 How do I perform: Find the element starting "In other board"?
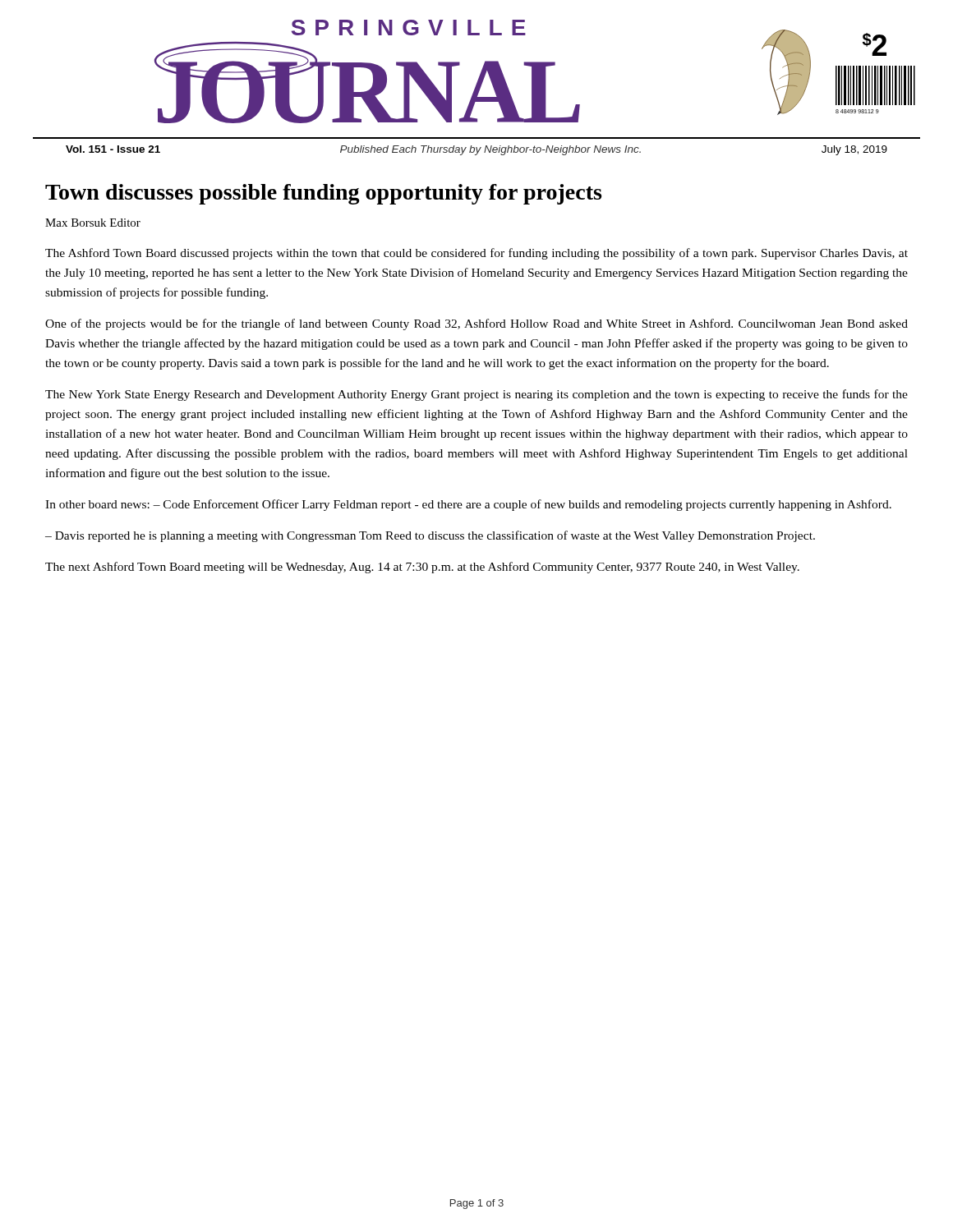point(476,504)
